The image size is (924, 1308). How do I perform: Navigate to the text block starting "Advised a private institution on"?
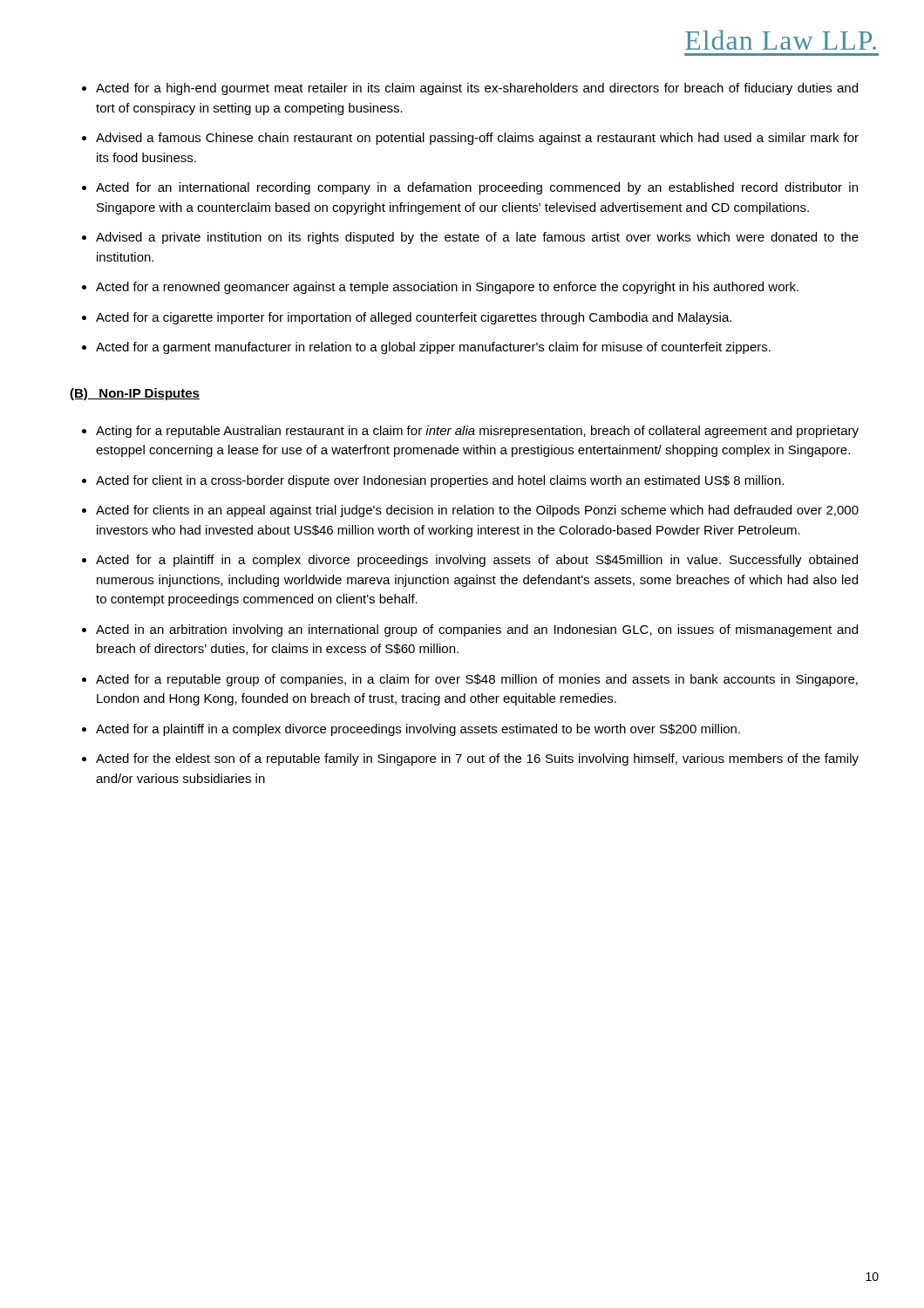pos(477,247)
